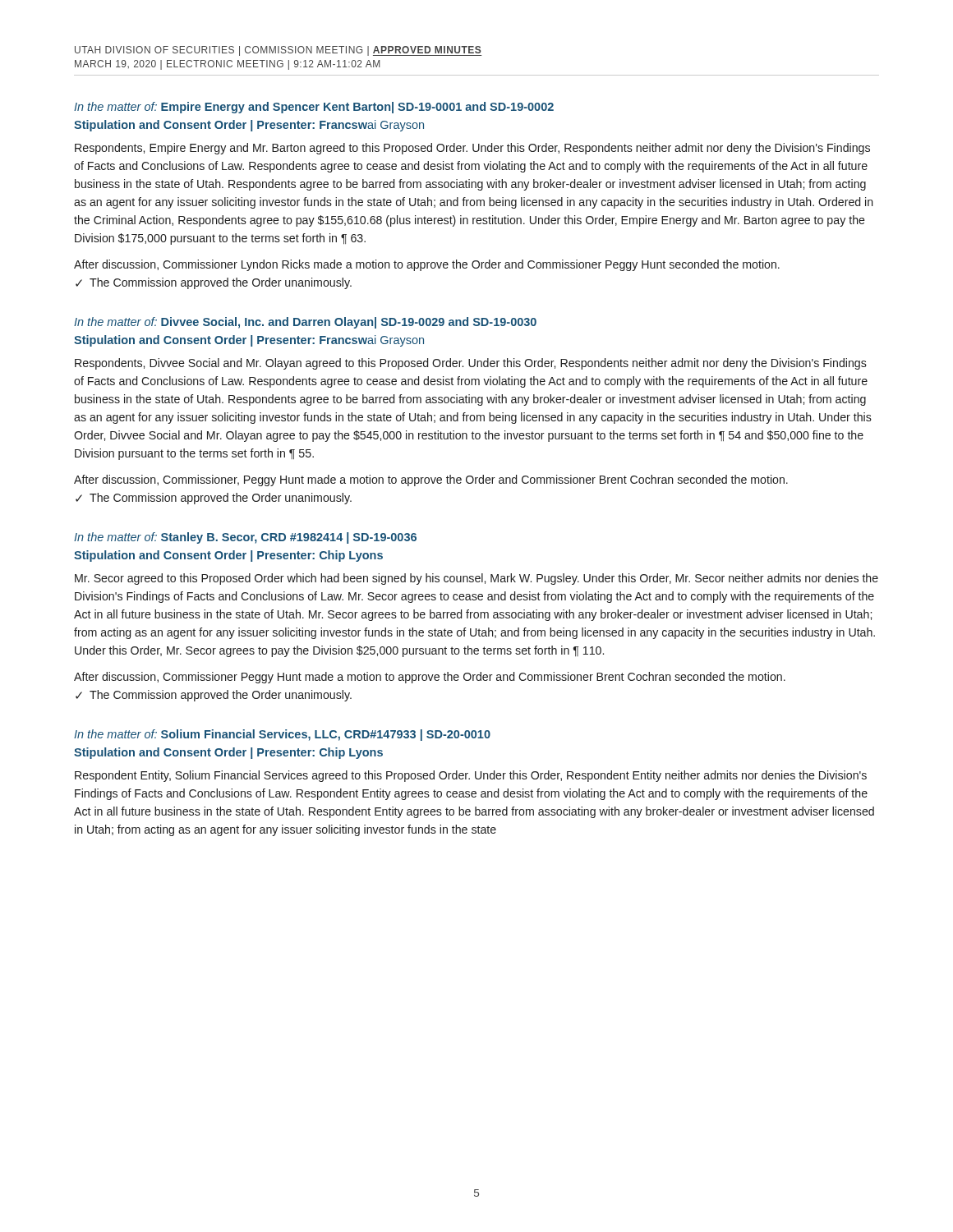953x1232 pixels.
Task: Locate the region starting "After discussion, Commissioner,"
Action: click(431, 480)
